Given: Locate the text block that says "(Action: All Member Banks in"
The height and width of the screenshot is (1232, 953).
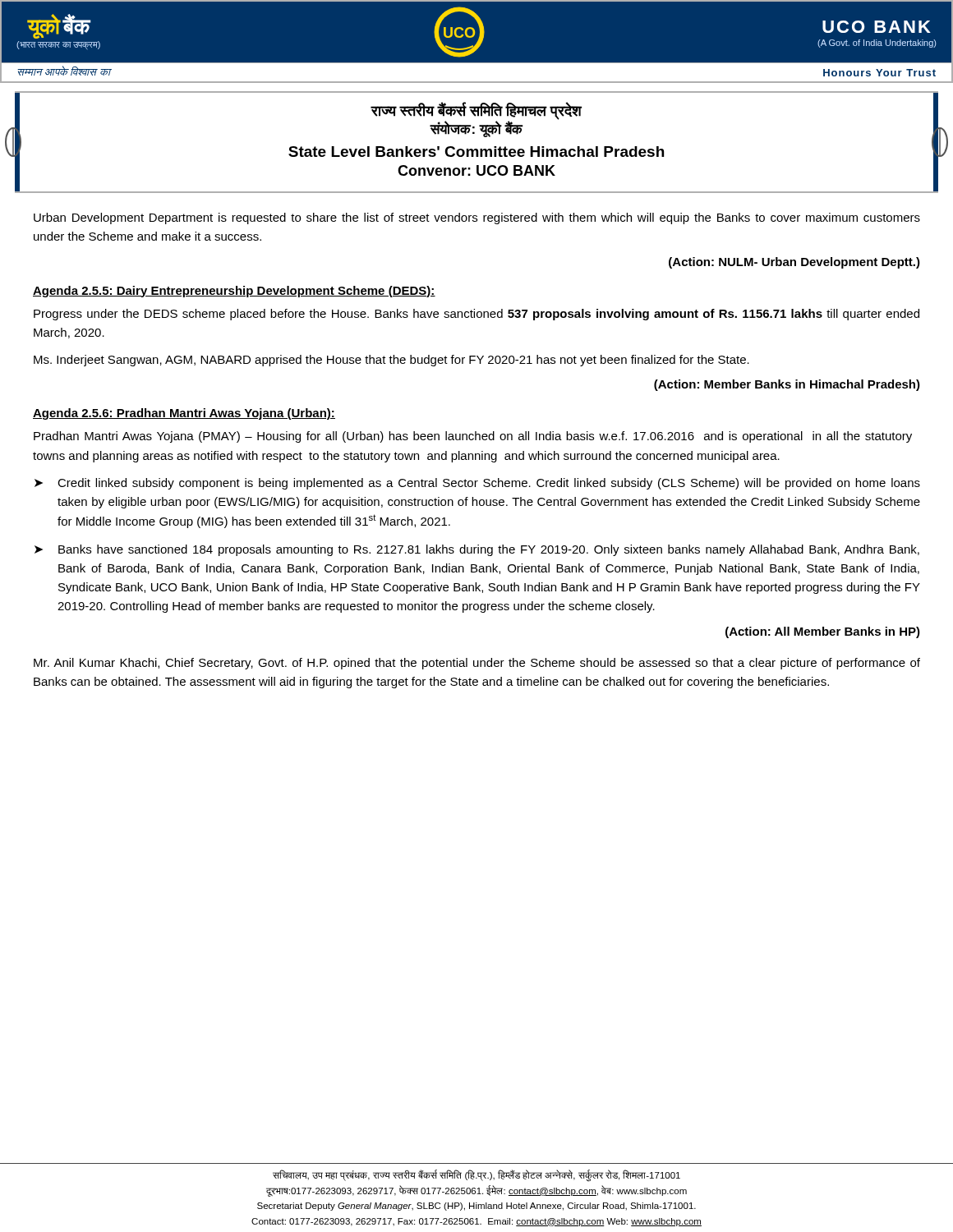Looking at the screenshot, I should pyautogui.click(x=822, y=631).
